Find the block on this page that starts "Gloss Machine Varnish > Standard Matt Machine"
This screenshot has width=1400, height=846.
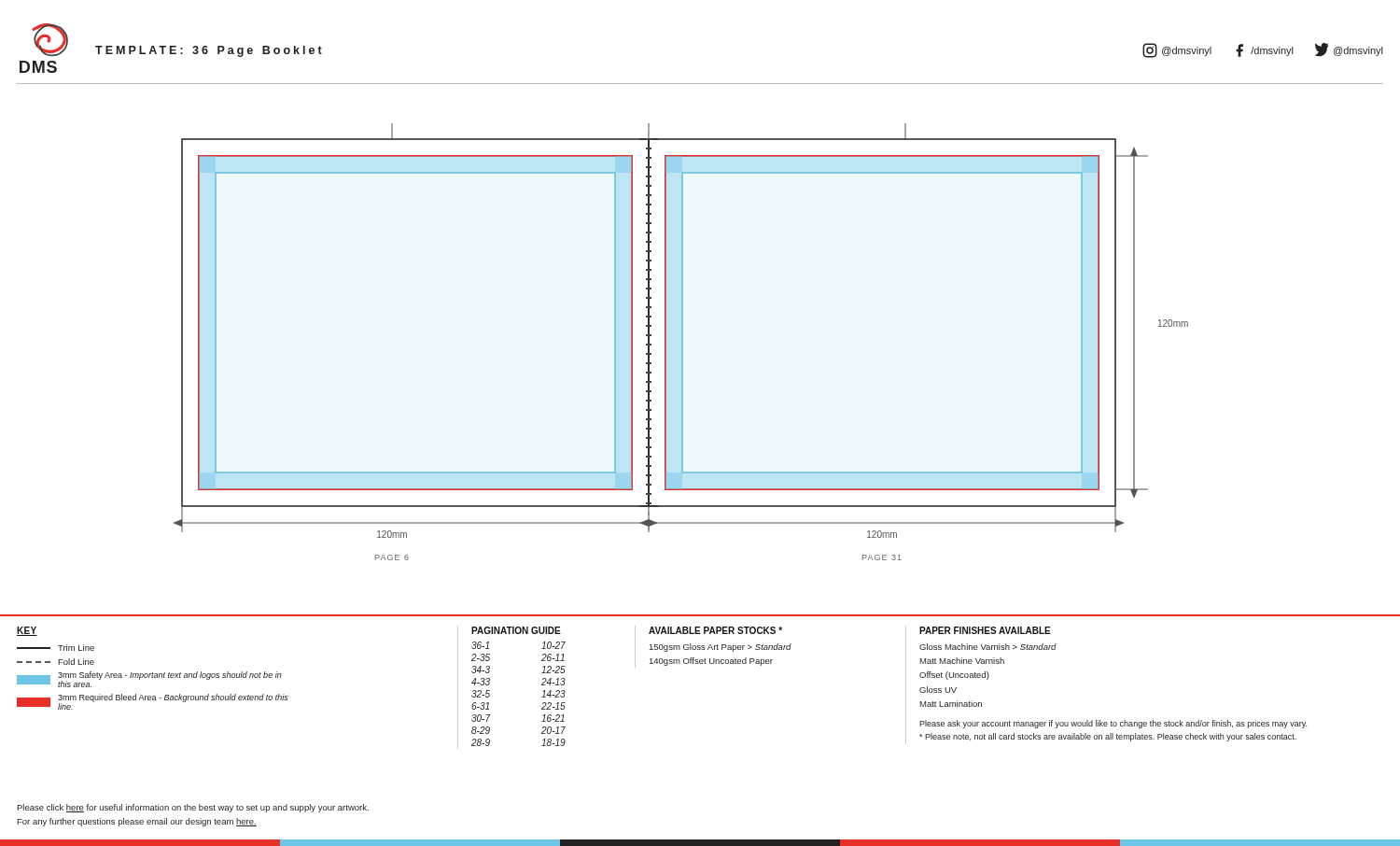tap(988, 675)
